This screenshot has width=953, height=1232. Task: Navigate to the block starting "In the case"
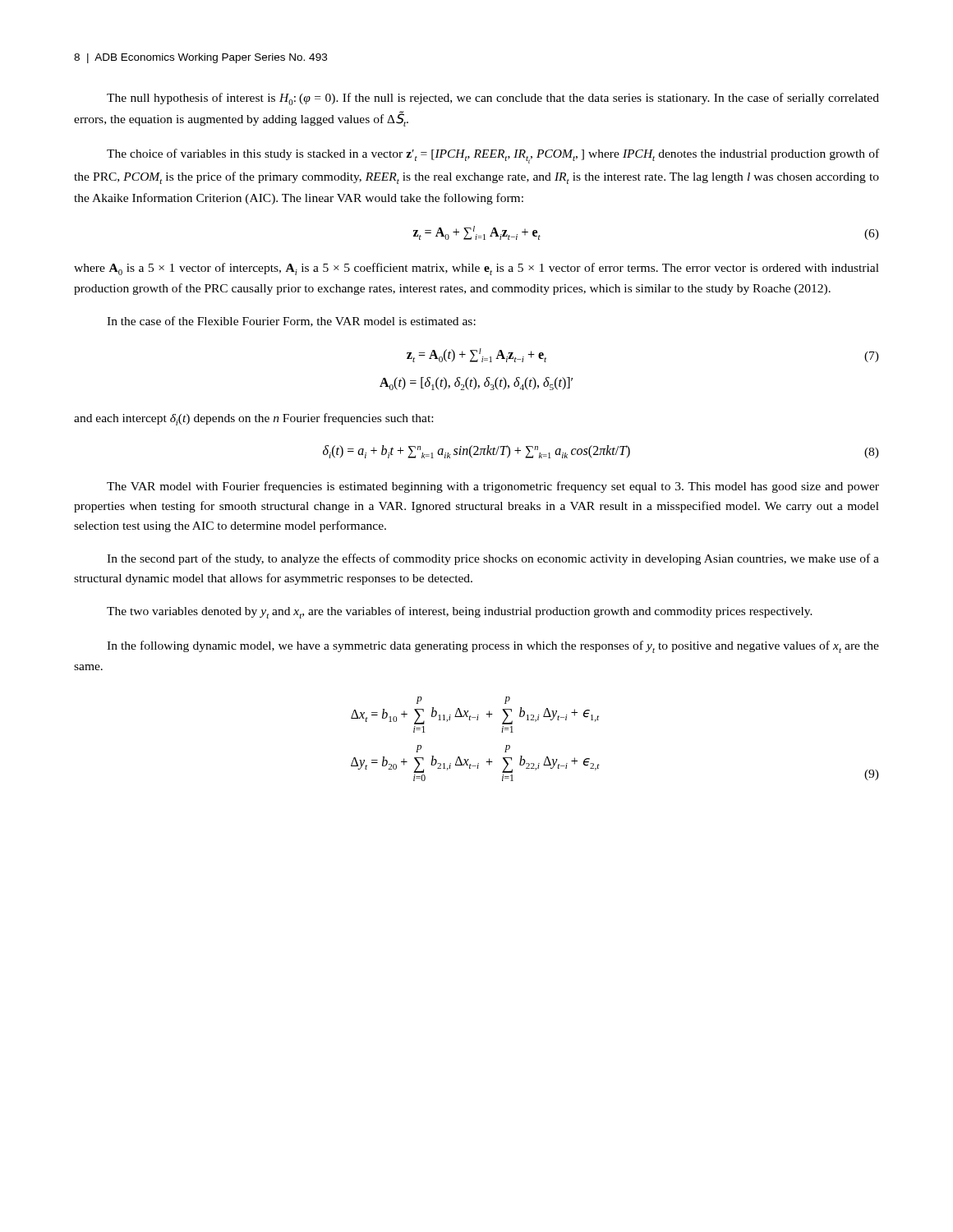[x=292, y=321]
